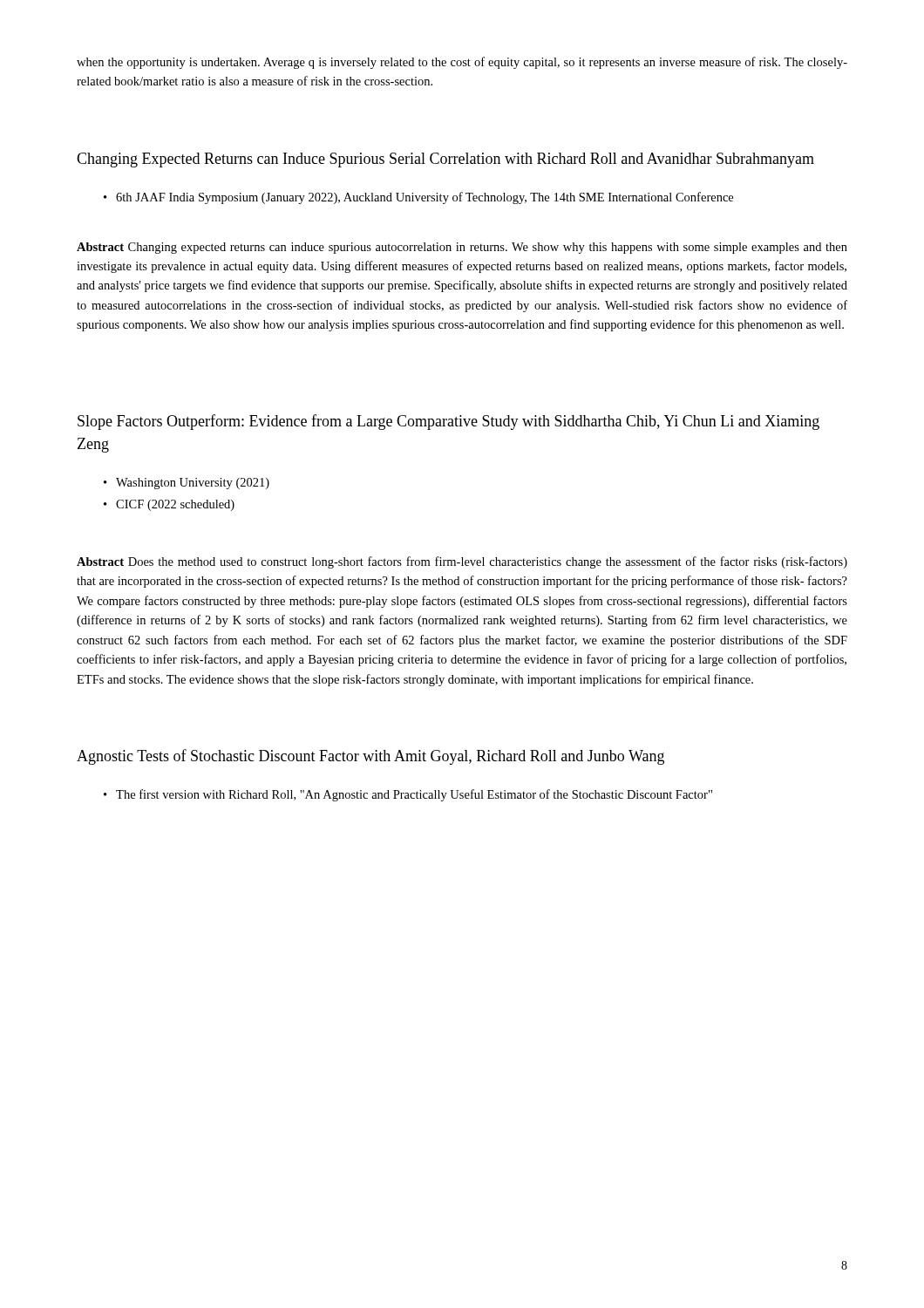This screenshot has height=1308, width=924.
Task: Click on the text block starting "Agnostic Tests of Stochastic Discount Factor with"
Action: point(371,756)
